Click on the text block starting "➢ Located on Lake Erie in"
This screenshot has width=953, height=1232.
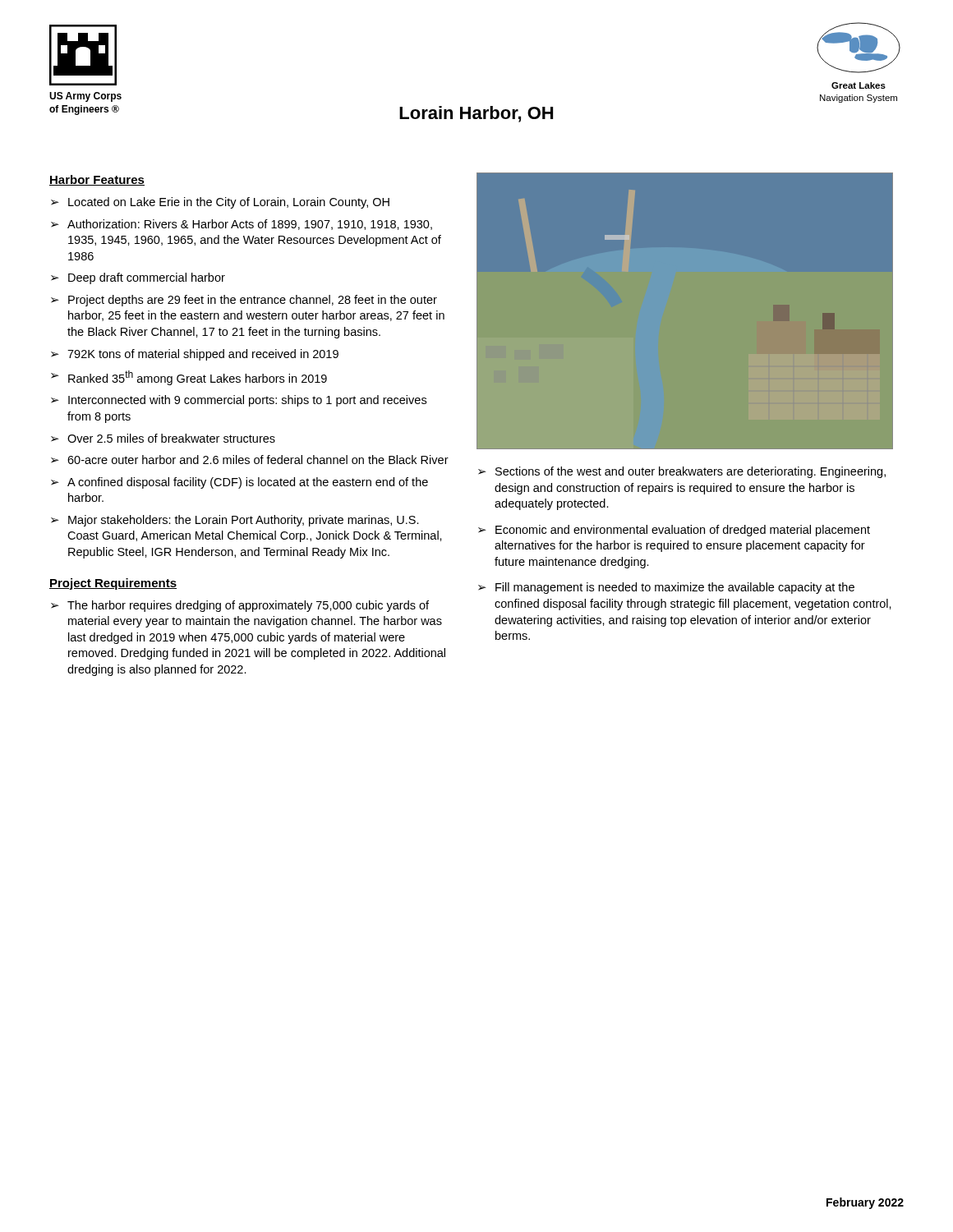(220, 203)
